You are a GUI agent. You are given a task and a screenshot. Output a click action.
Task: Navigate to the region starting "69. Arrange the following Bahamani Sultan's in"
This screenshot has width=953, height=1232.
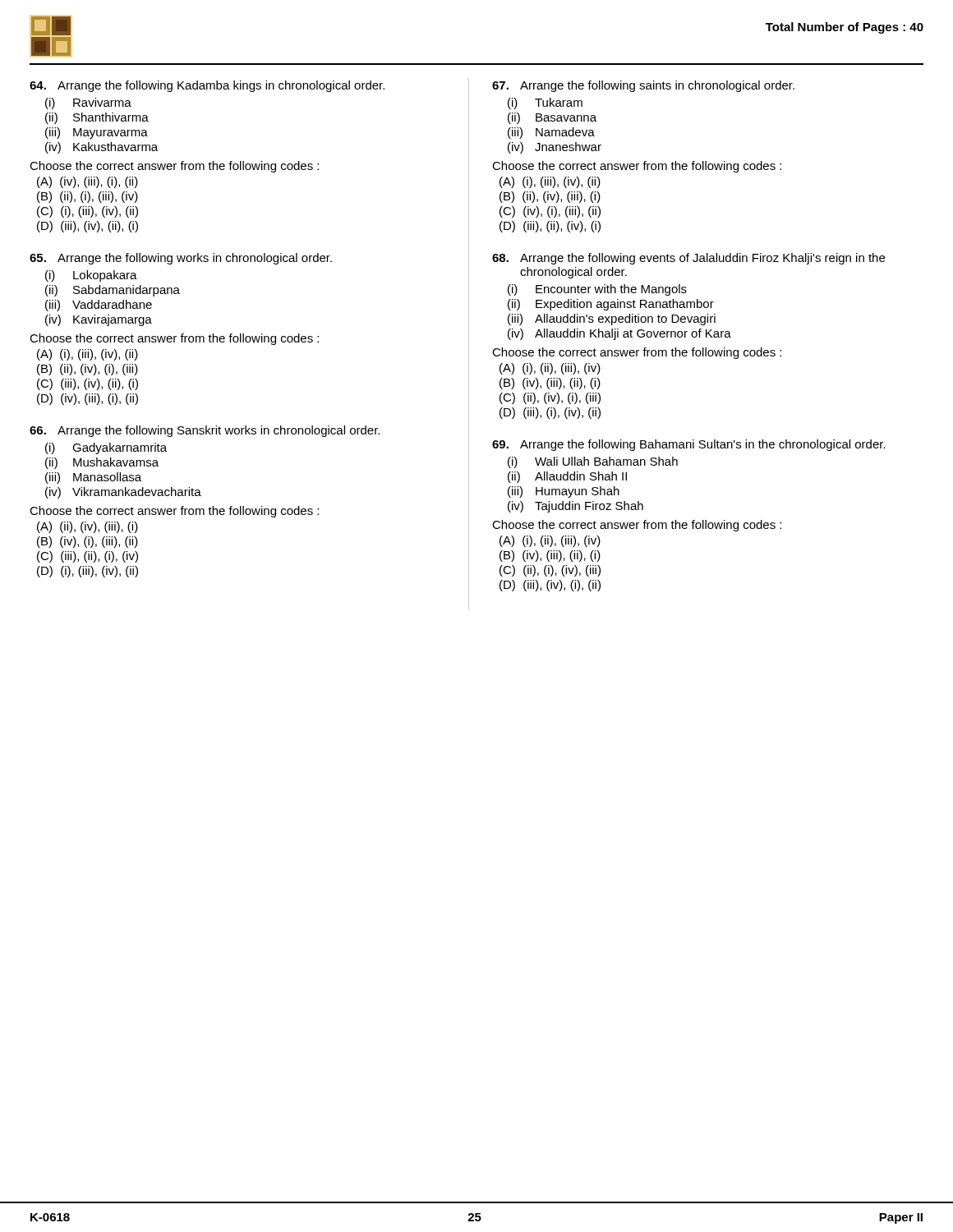pos(702,514)
